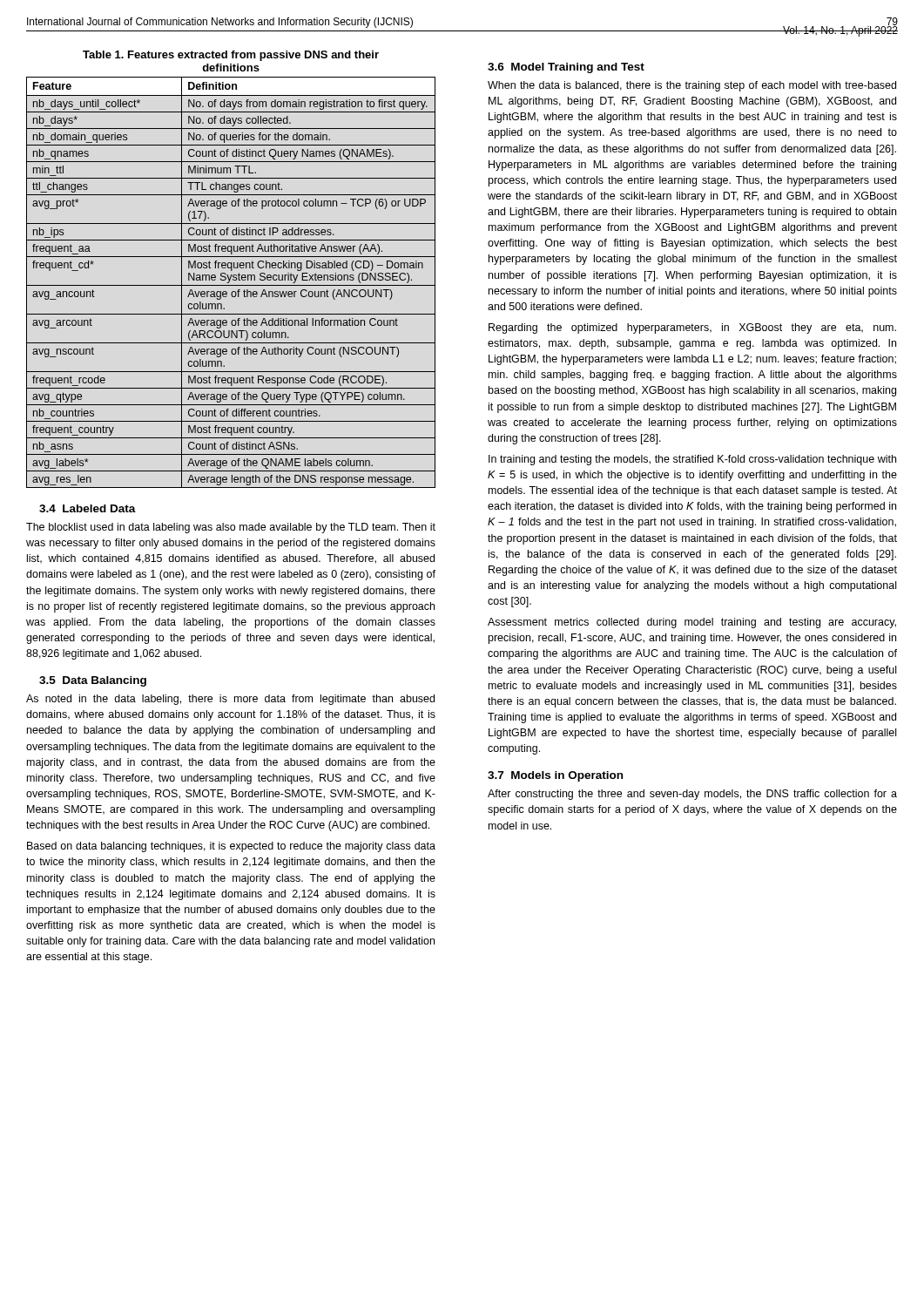Locate the block of text that opens with "Regarding the optimized"
Image resolution: width=924 pixels, height=1307 pixels.
[692, 383]
